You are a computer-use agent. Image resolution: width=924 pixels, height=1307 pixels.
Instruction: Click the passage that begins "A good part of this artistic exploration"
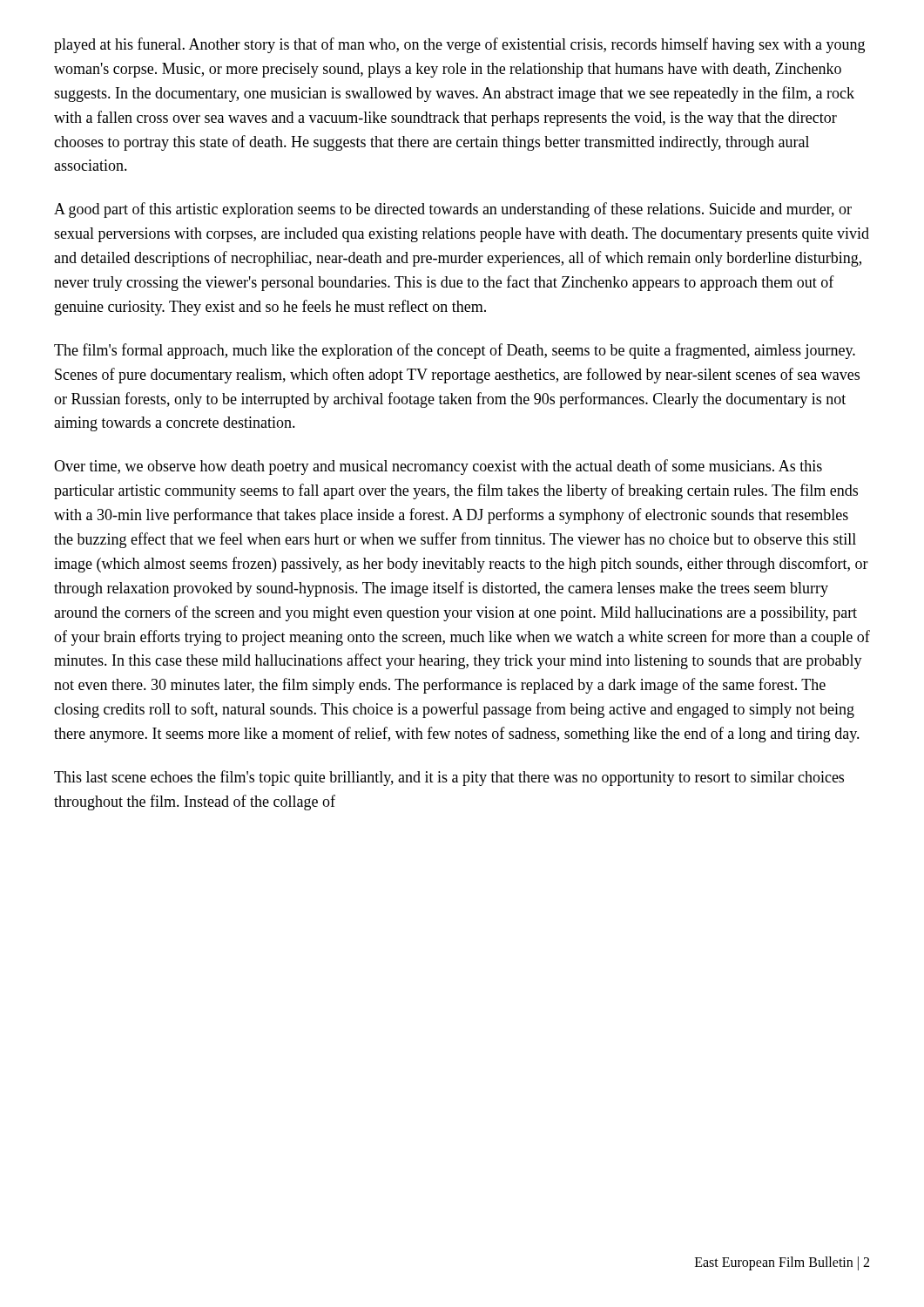pos(461,258)
